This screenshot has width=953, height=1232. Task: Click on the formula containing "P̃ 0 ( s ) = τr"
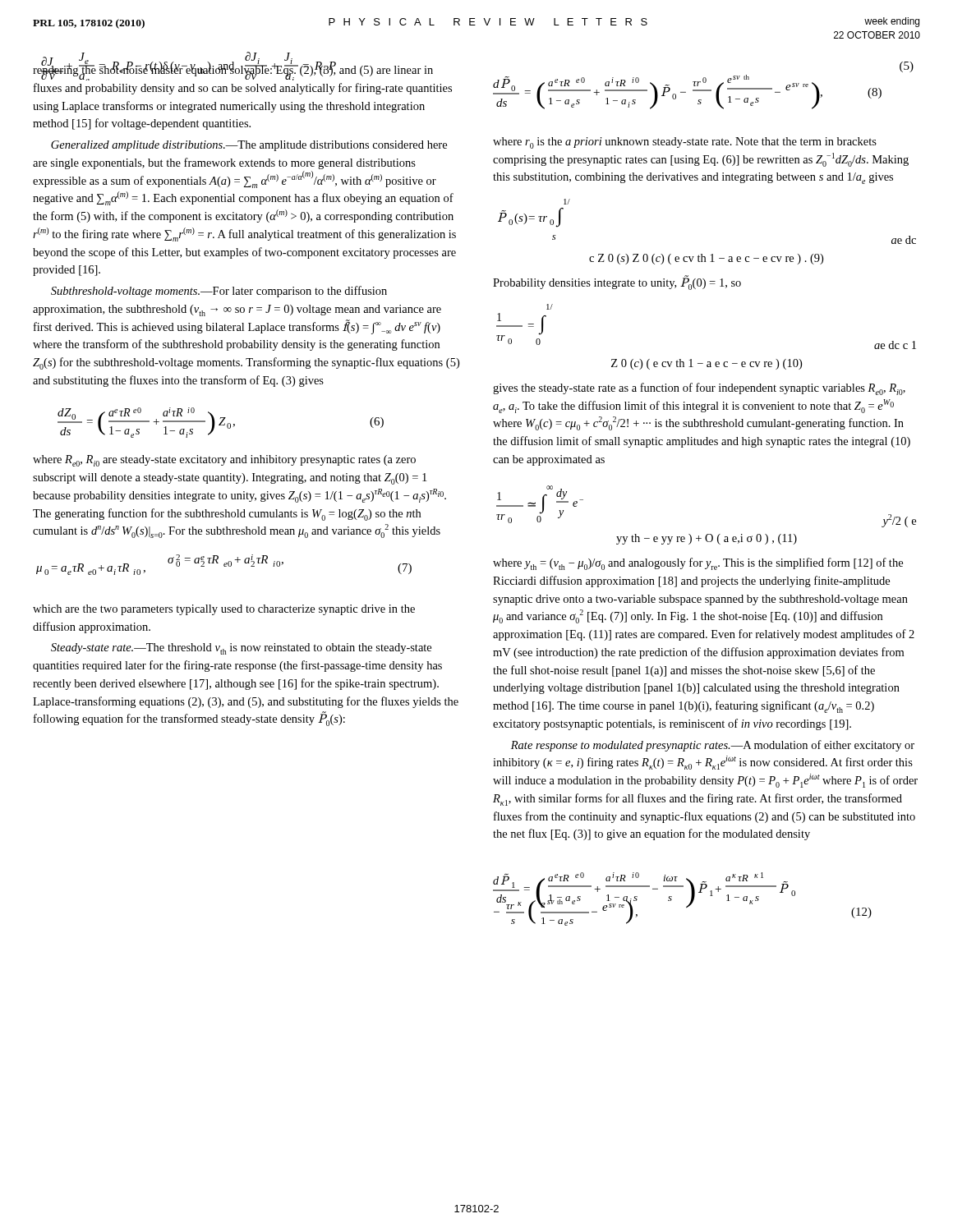[x=567, y=202]
